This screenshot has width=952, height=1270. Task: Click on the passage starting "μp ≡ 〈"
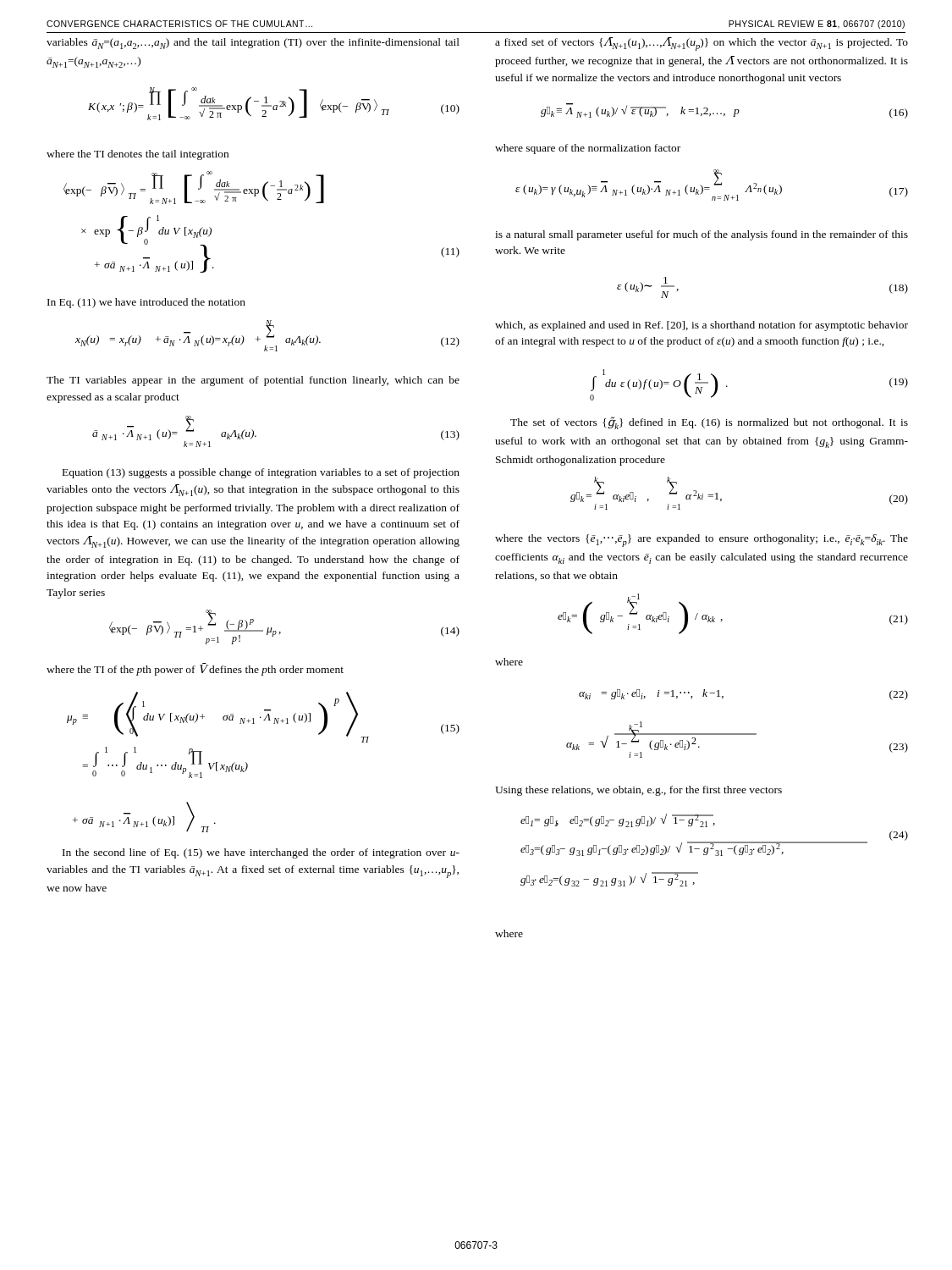(253, 742)
